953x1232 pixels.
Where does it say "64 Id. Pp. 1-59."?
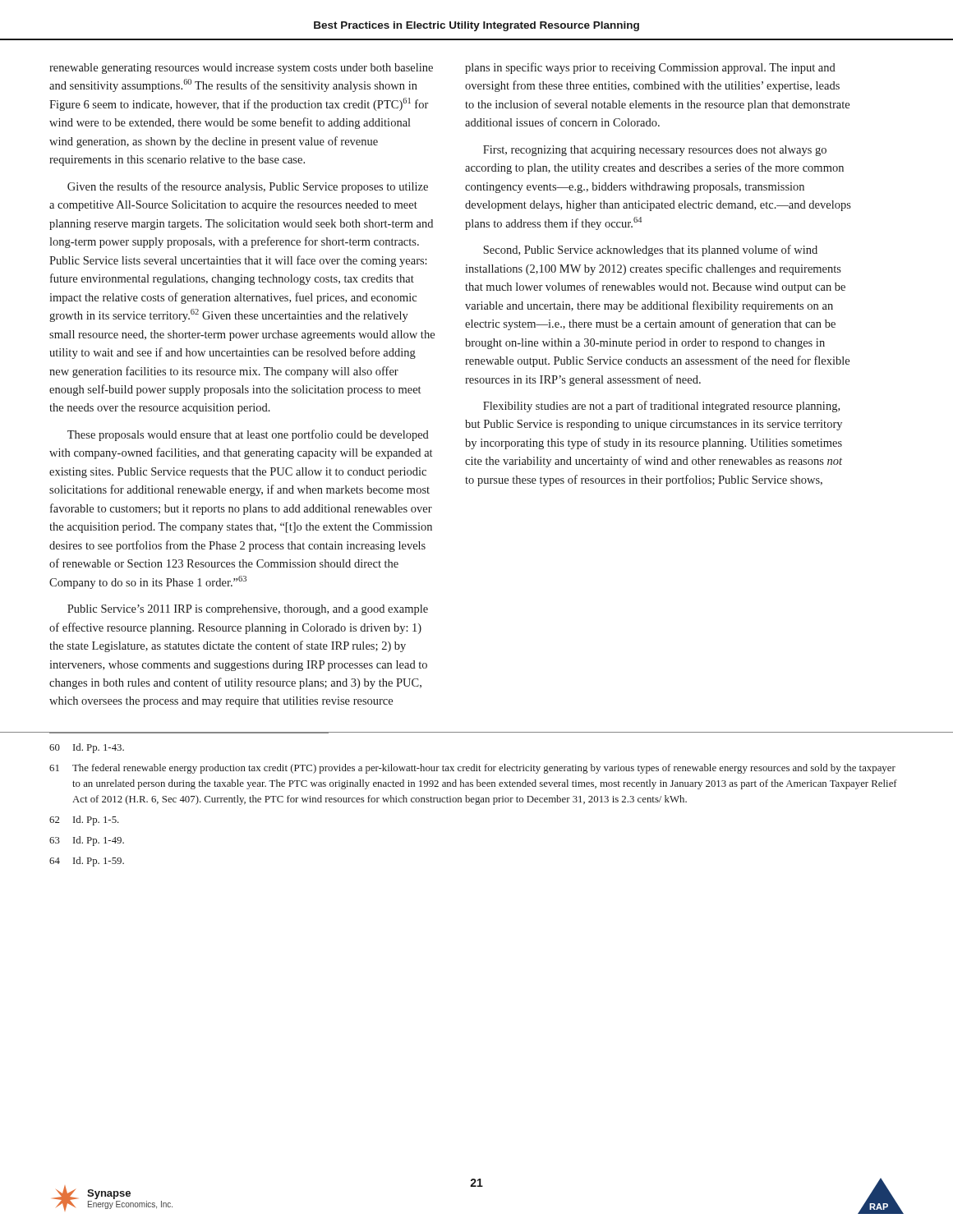[87, 862]
